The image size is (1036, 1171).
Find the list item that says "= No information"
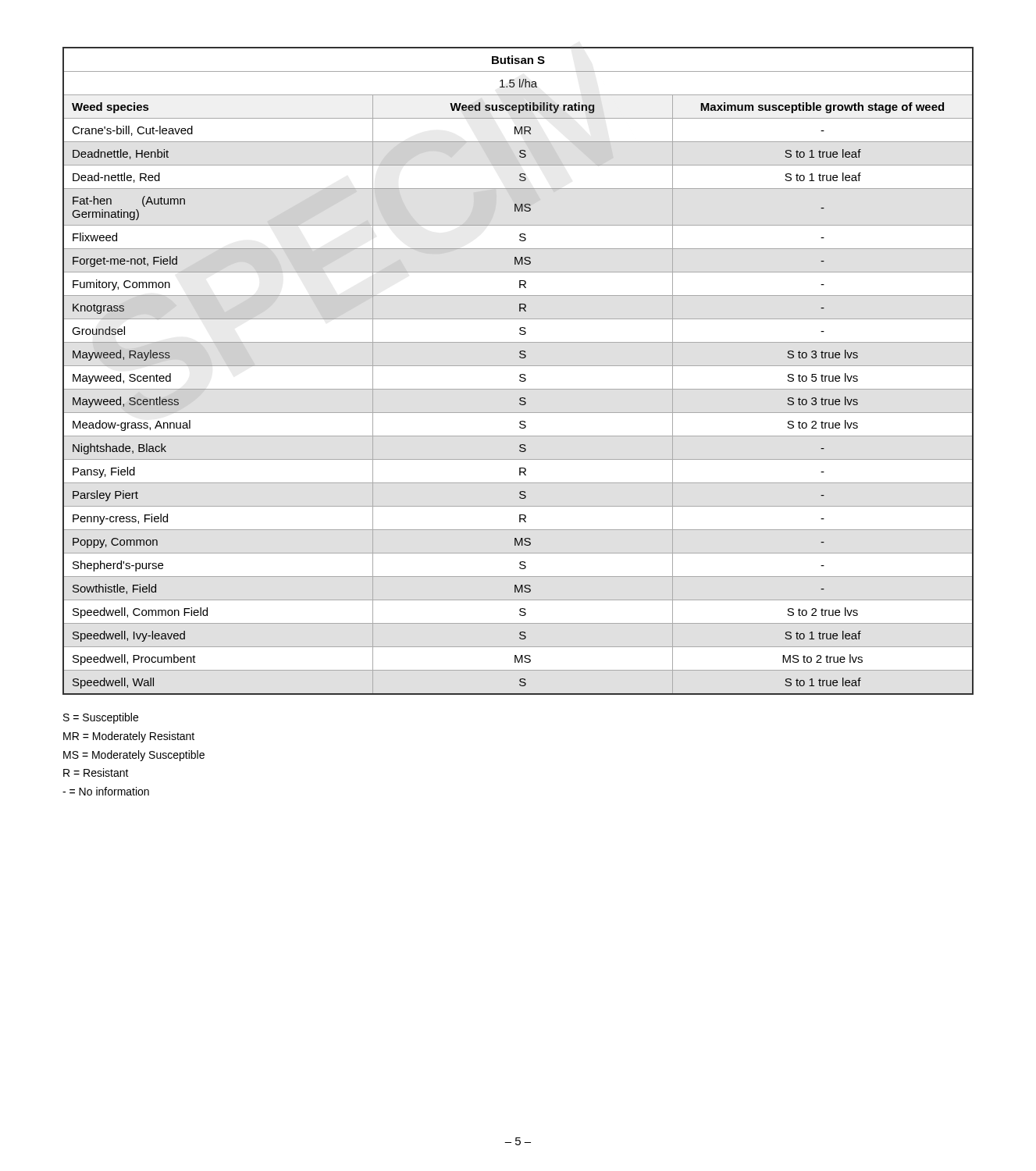point(106,792)
